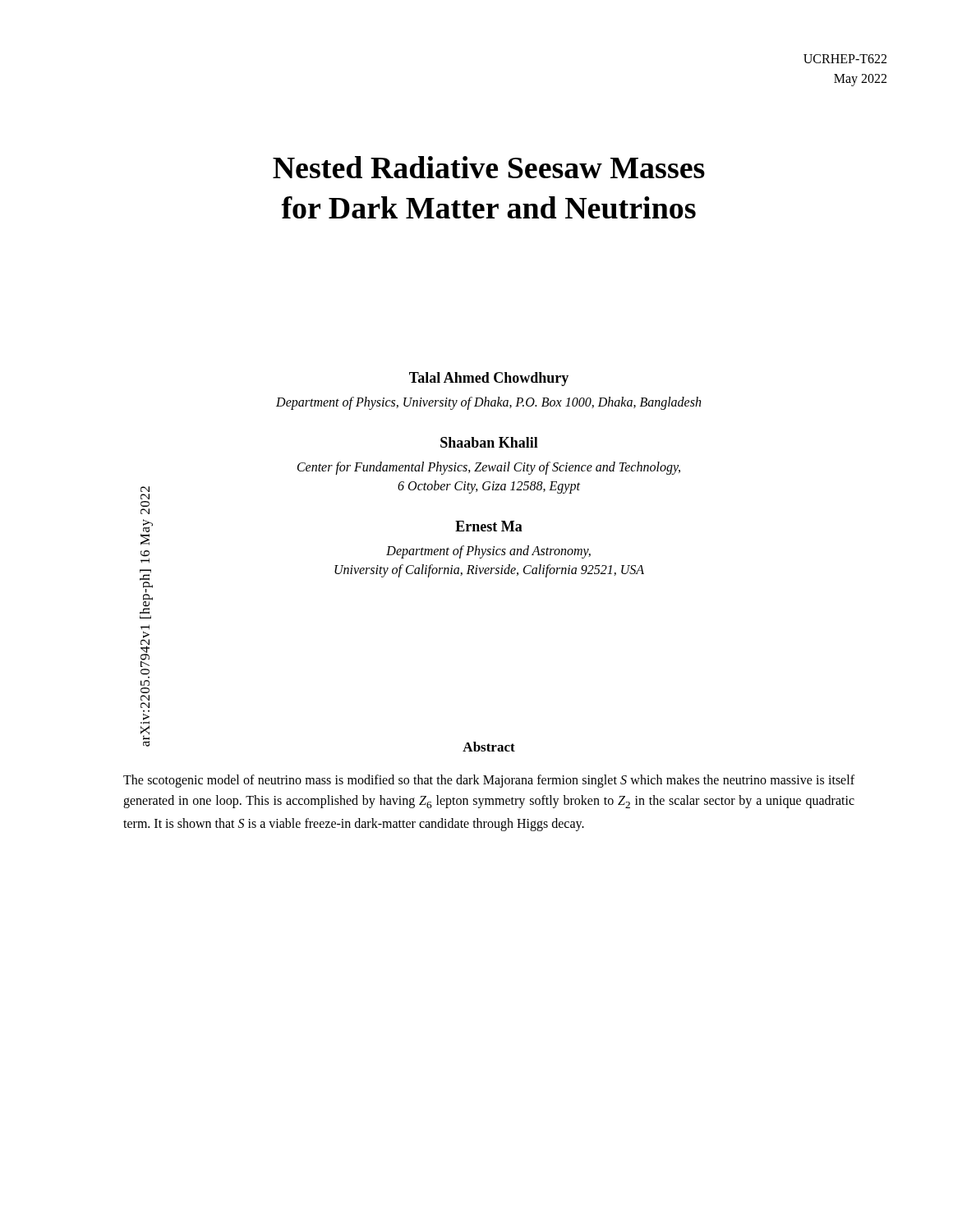Find the region starting "Ernest Ma"
This screenshot has width=953, height=1232.
click(x=489, y=527)
